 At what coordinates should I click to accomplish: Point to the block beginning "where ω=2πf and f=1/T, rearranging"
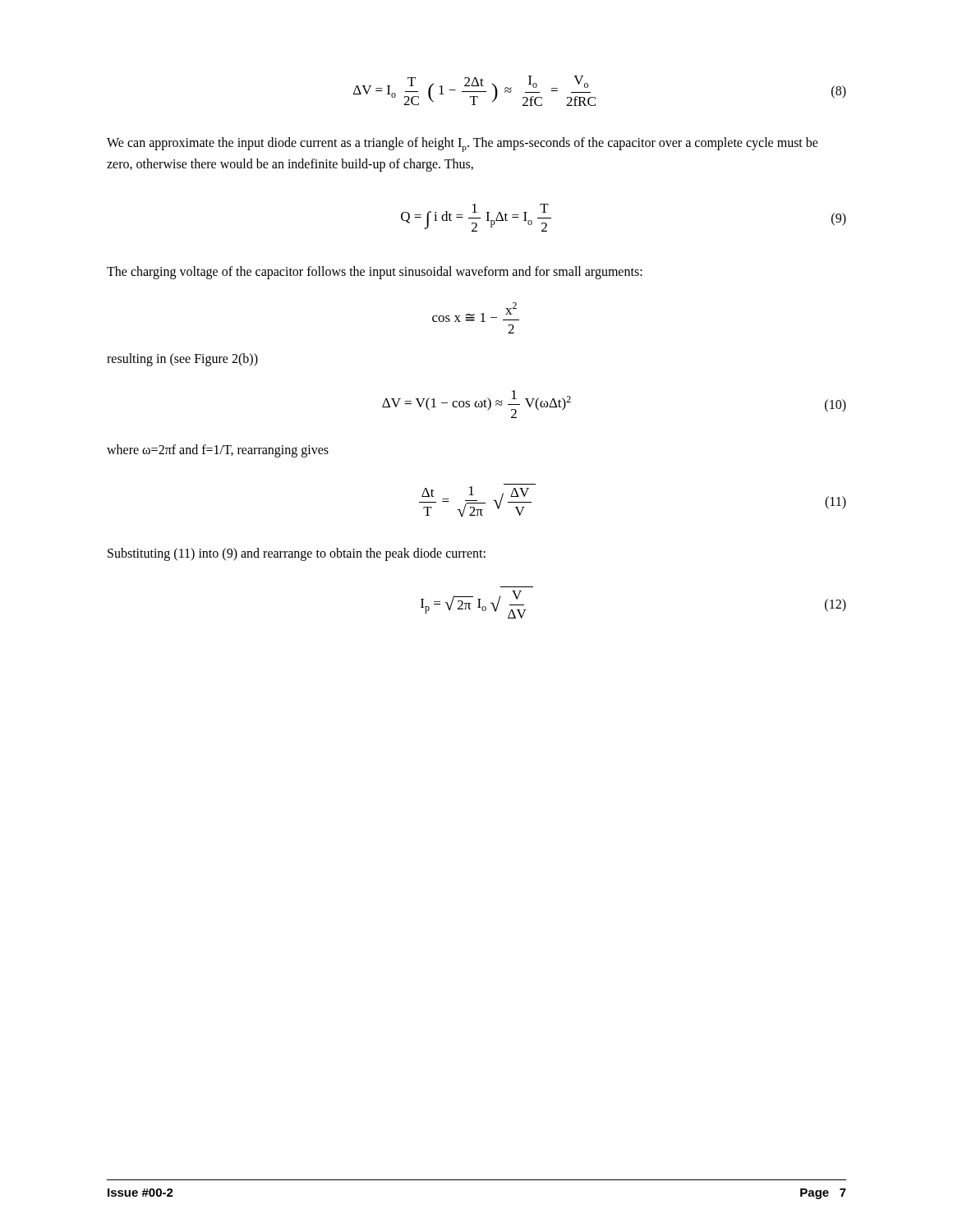pyautogui.click(x=218, y=451)
